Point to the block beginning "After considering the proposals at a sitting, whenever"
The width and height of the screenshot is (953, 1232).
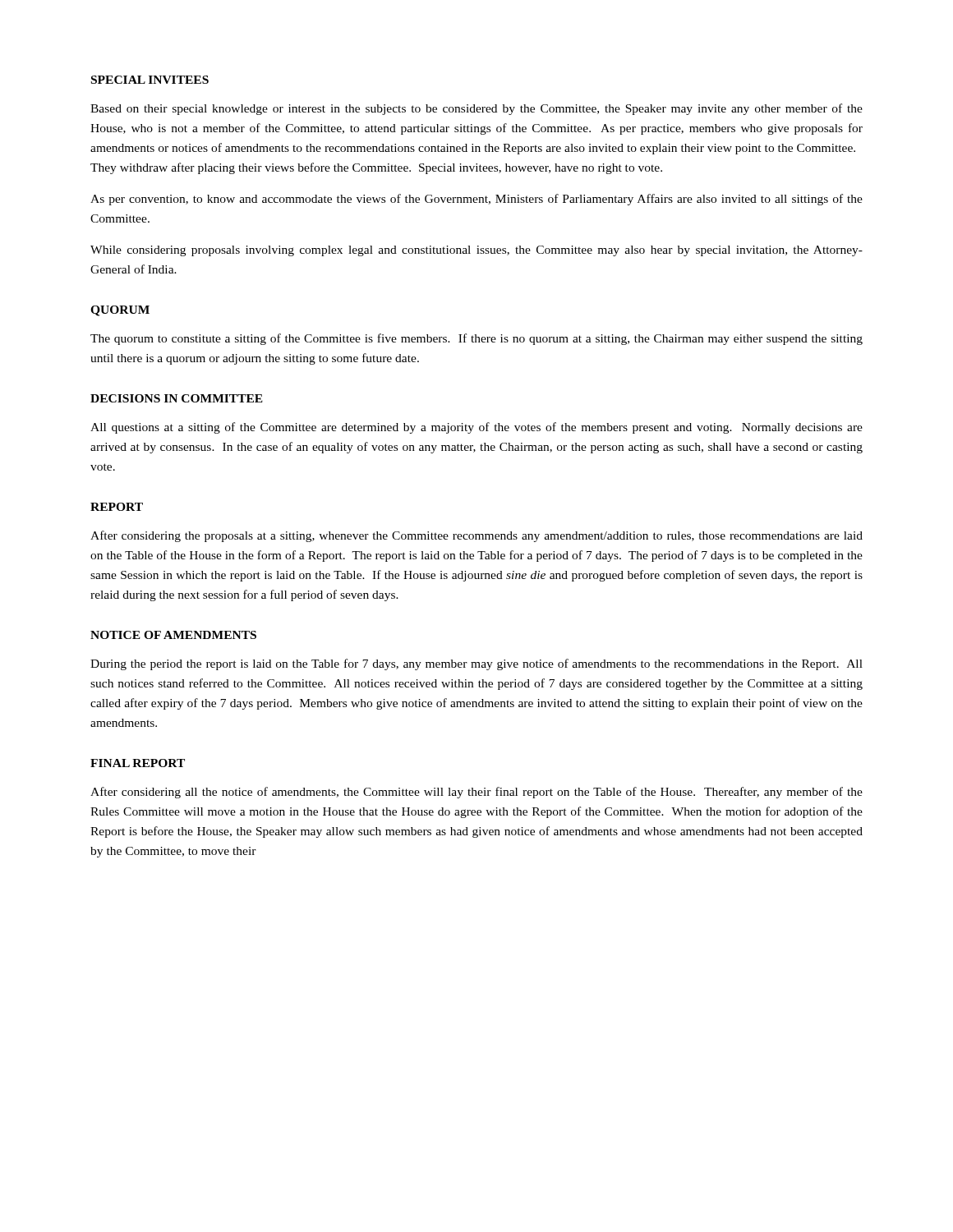(476, 565)
